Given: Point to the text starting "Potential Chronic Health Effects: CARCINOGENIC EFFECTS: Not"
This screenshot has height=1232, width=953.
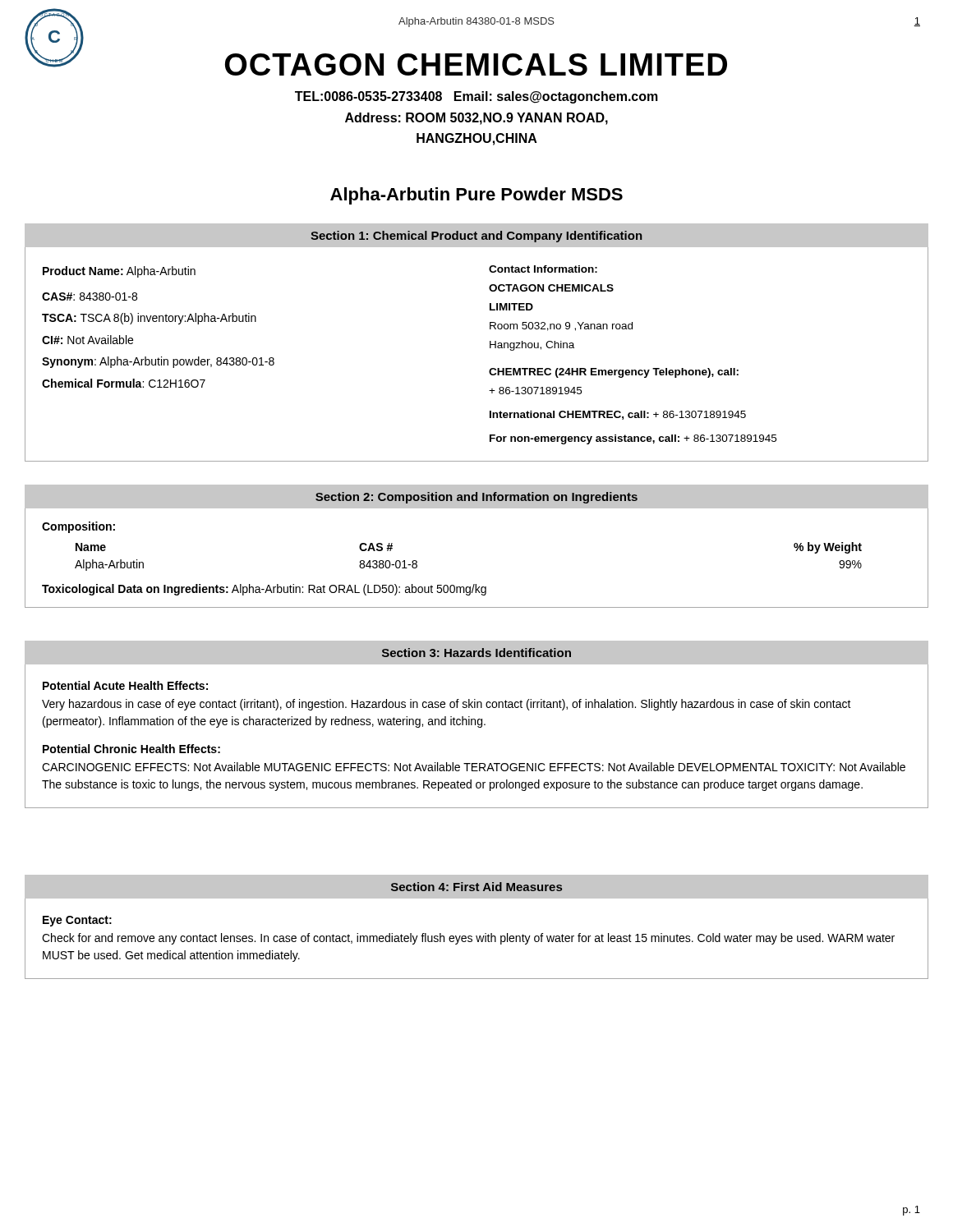Looking at the screenshot, I should (476, 768).
